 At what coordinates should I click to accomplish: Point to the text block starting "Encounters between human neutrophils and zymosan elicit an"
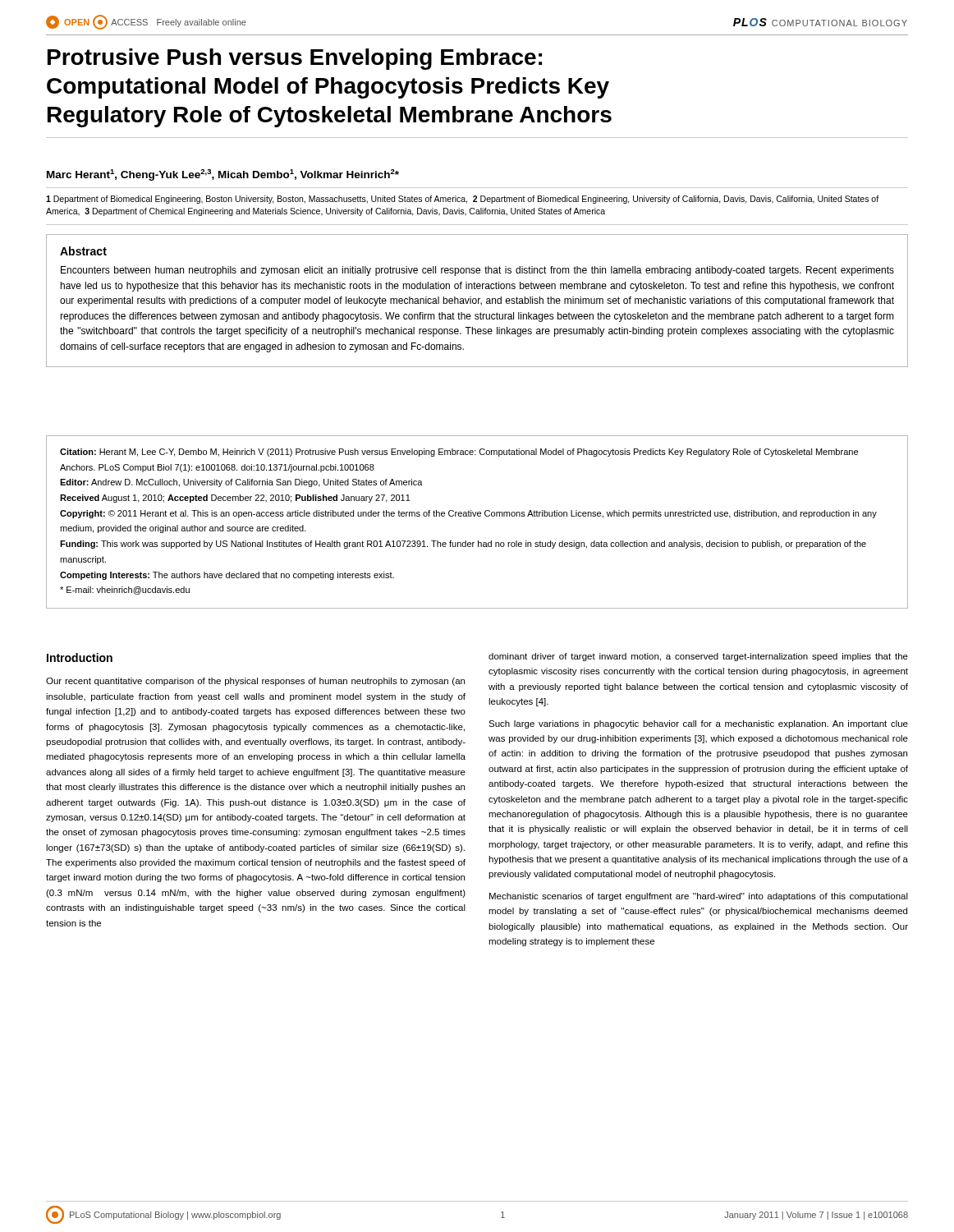coord(477,308)
